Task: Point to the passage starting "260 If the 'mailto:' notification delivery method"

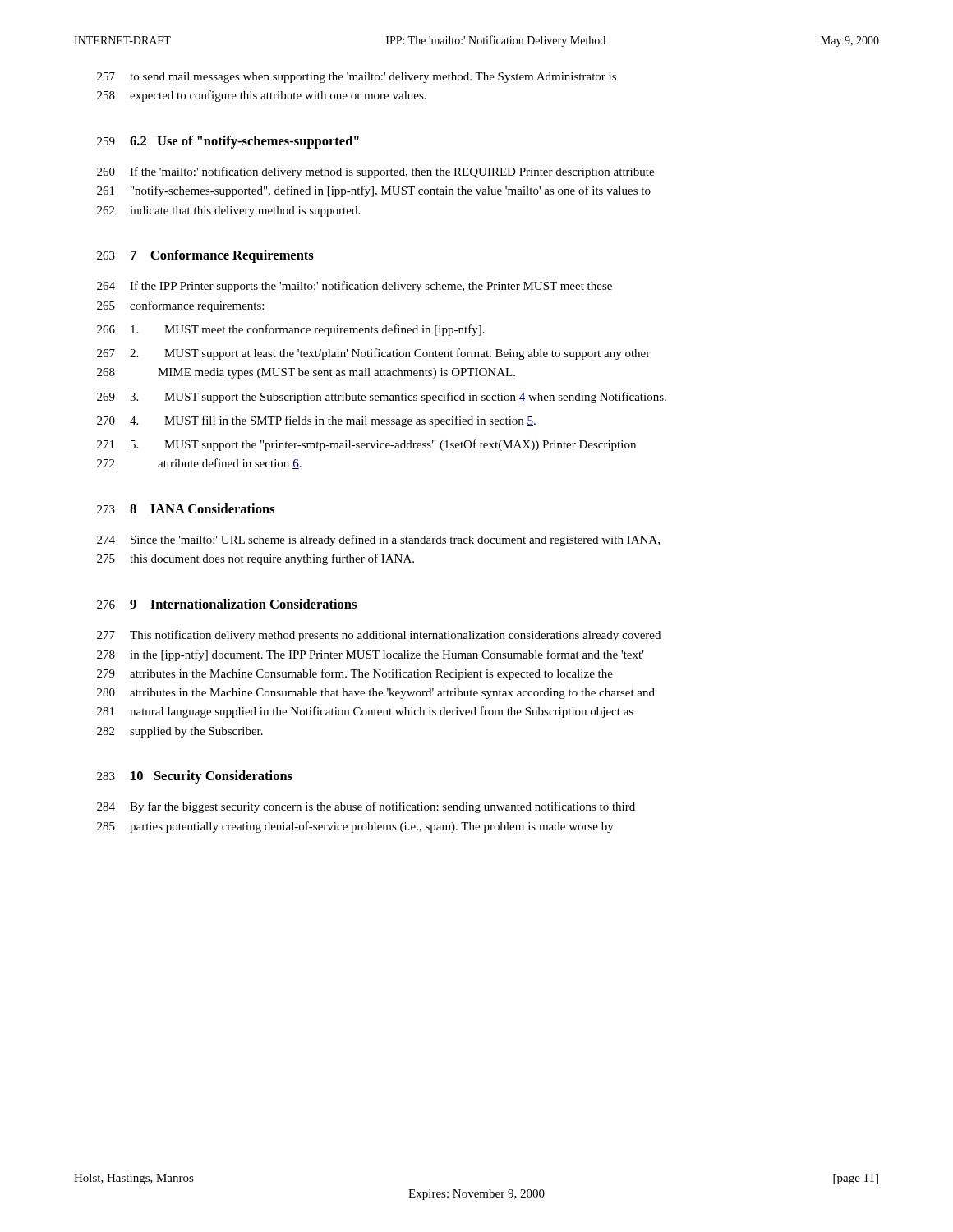Action: 476,191
